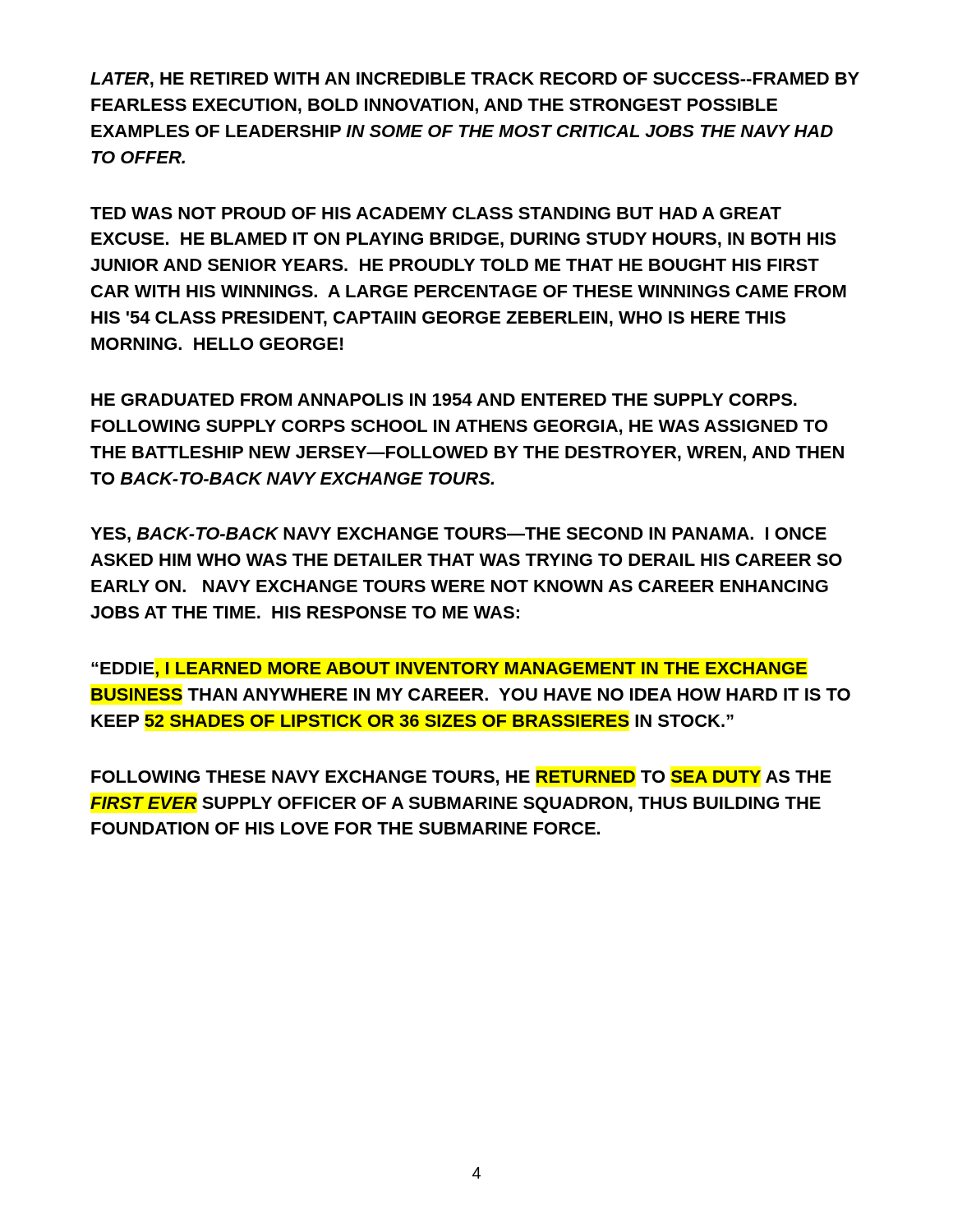
Task: Click the passage that begins "FOLLOWING THESE NAVY EXCHANGE TOURS,"
Action: 461,803
